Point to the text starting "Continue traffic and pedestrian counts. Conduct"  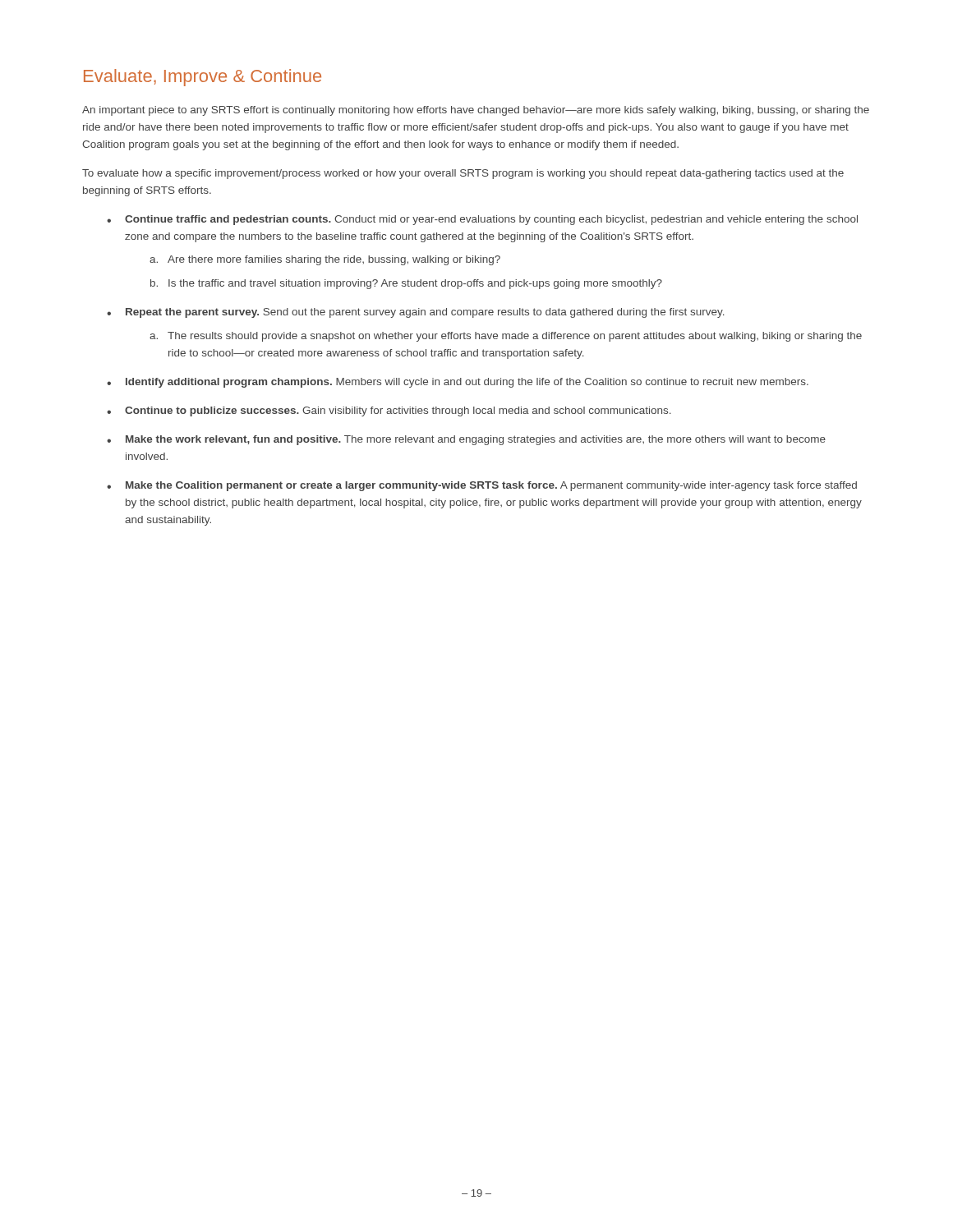498,252
